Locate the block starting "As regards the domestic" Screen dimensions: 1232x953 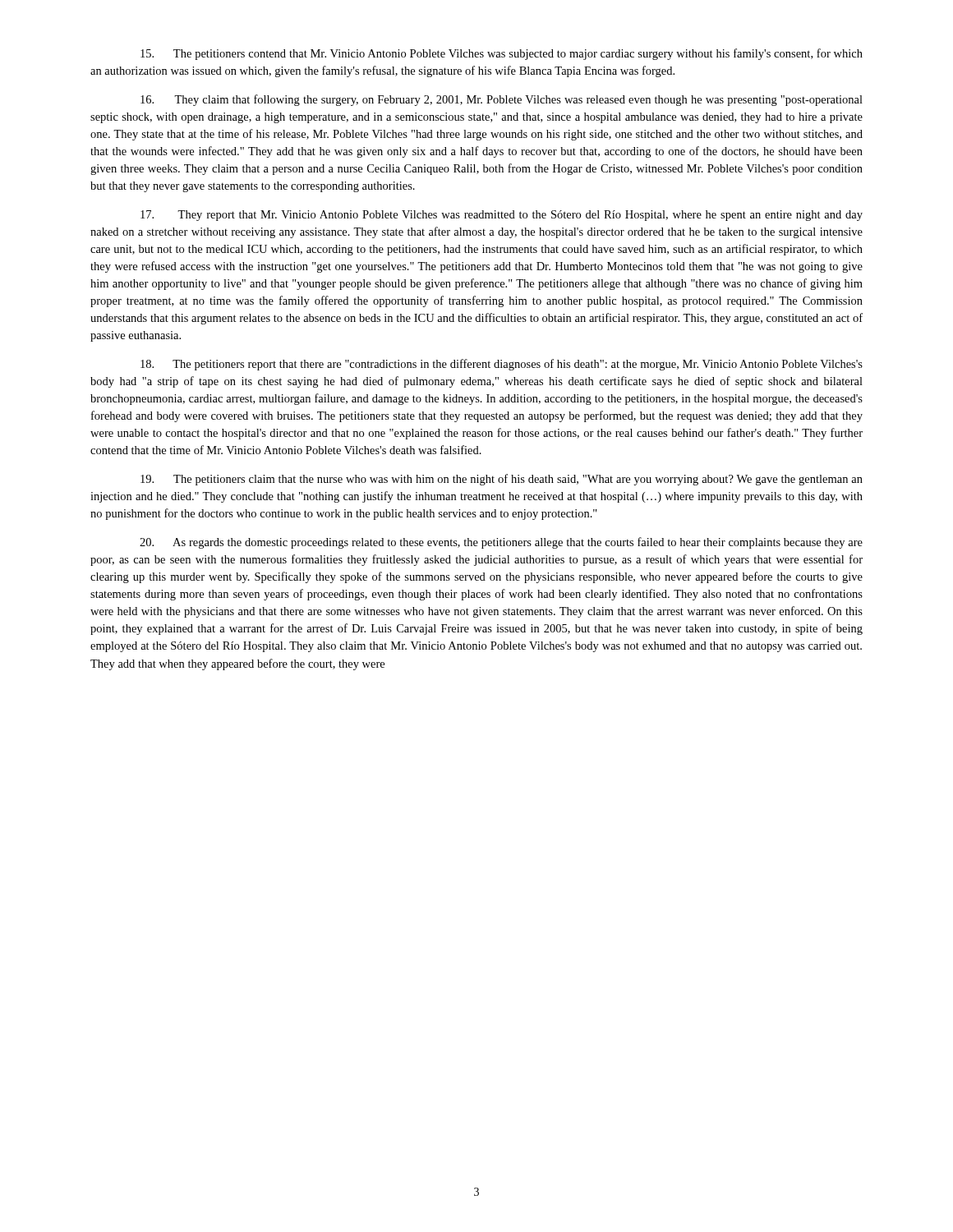[x=476, y=603]
